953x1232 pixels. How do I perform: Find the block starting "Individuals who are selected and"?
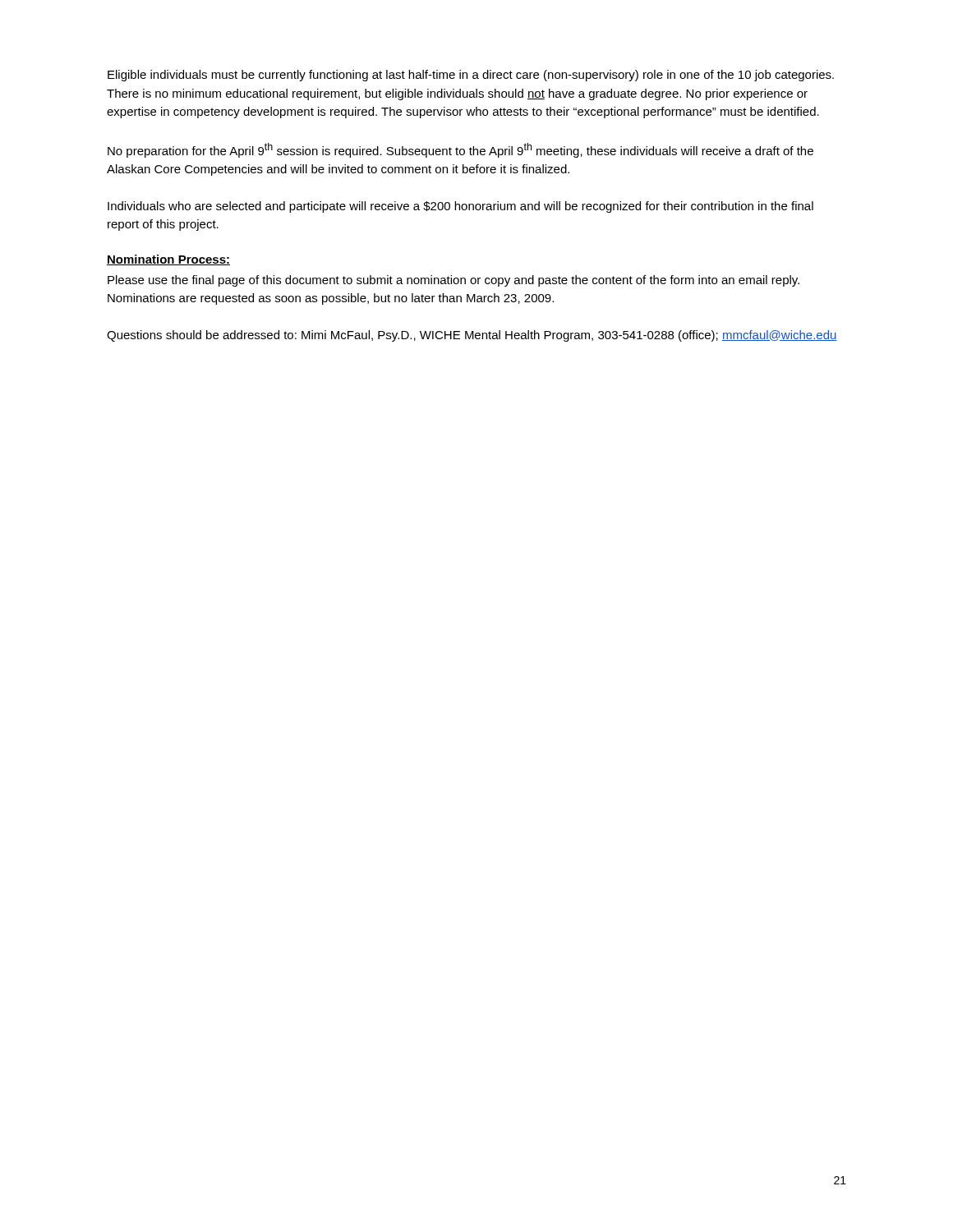[460, 215]
